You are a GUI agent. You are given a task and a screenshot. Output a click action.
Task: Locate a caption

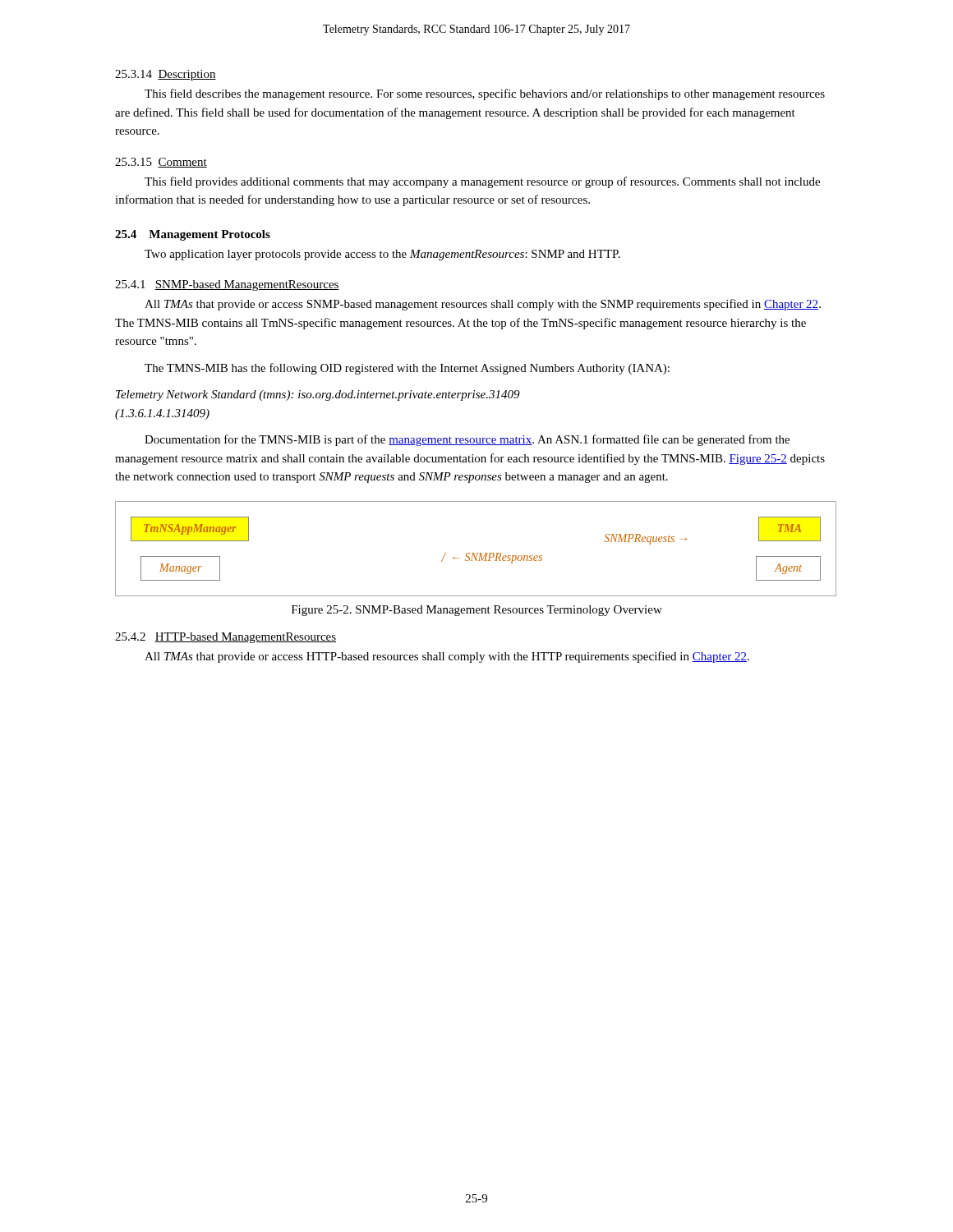(476, 609)
